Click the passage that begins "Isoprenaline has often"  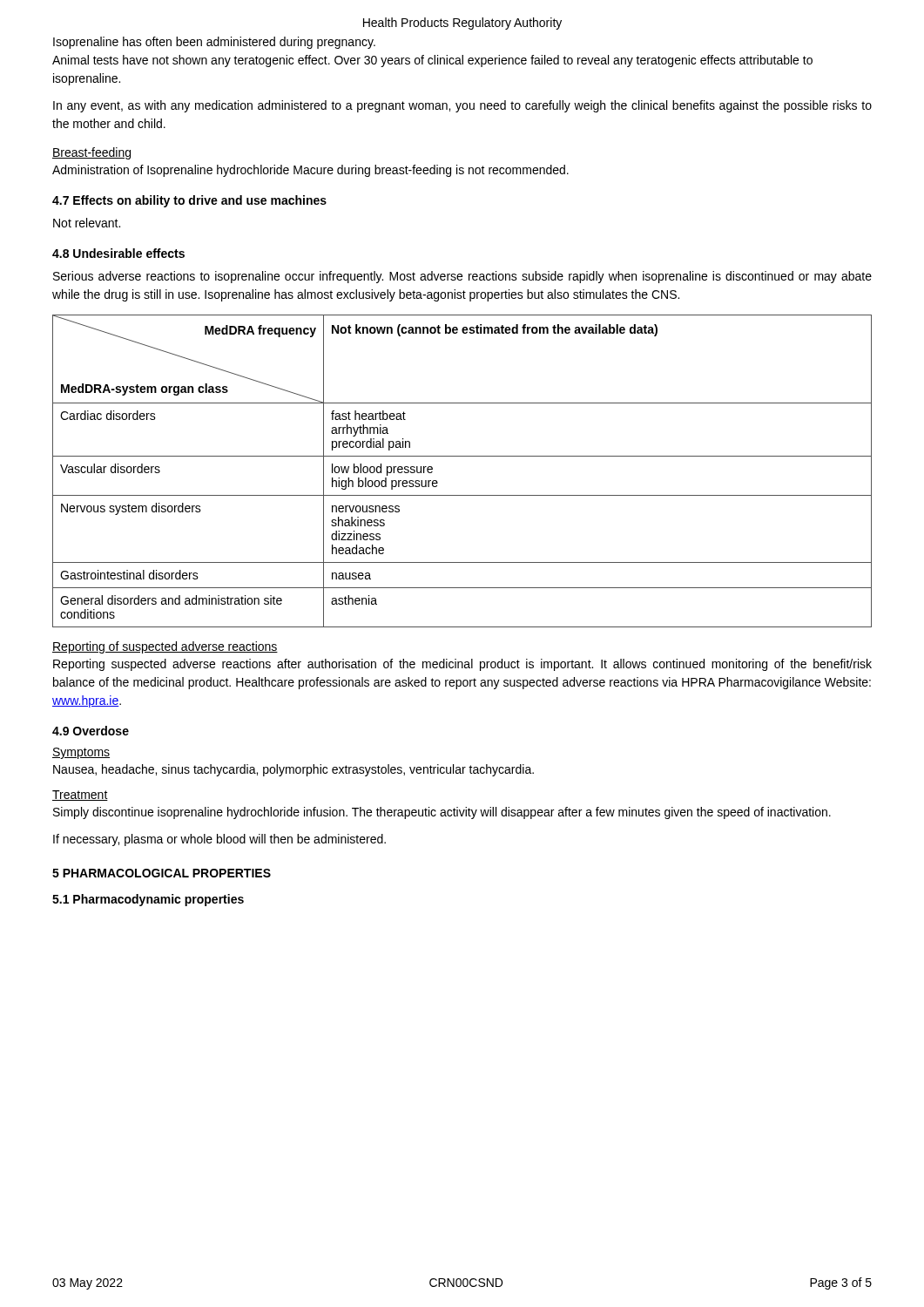(x=433, y=60)
